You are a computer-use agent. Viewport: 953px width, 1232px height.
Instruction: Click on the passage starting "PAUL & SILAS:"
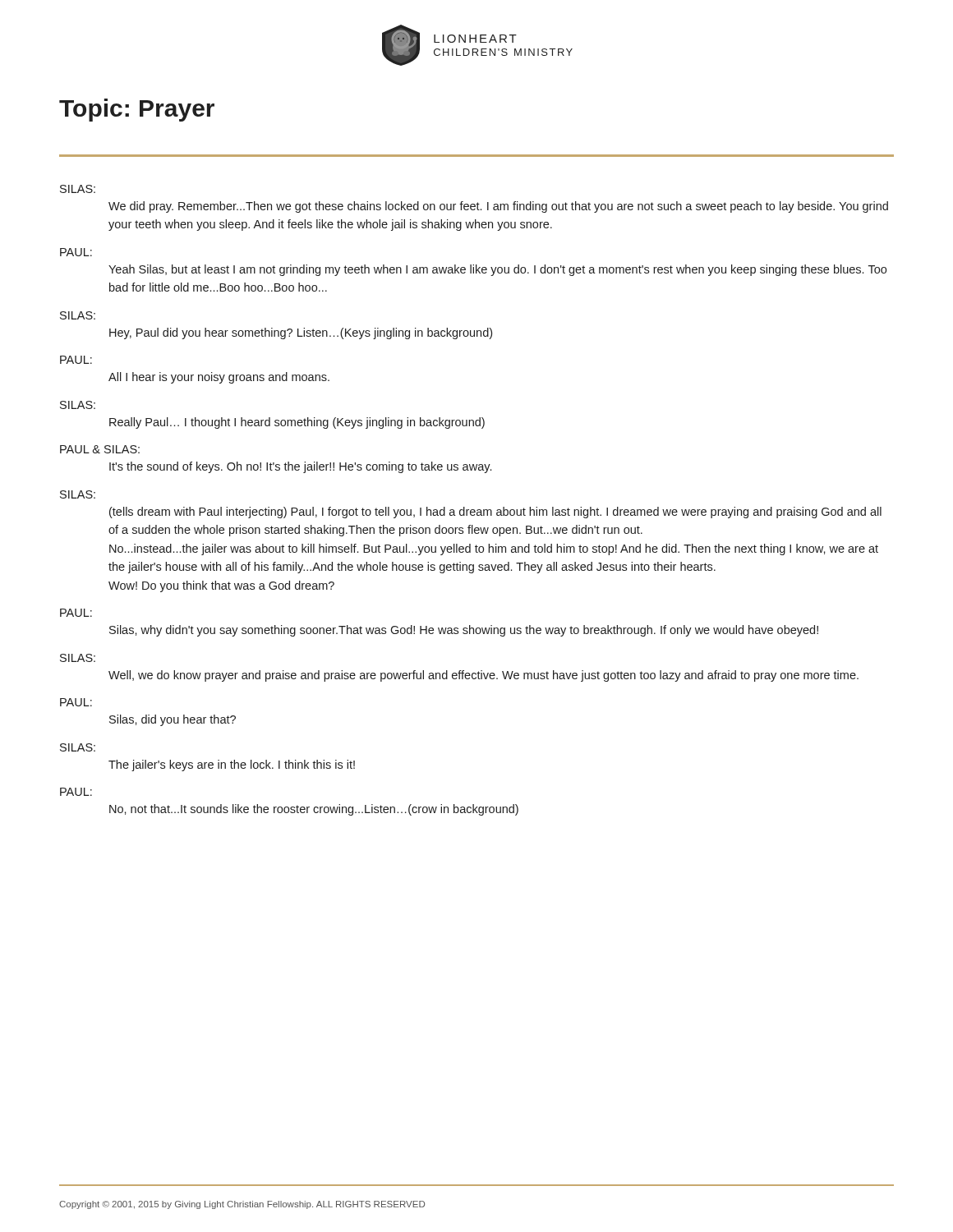click(x=476, y=460)
